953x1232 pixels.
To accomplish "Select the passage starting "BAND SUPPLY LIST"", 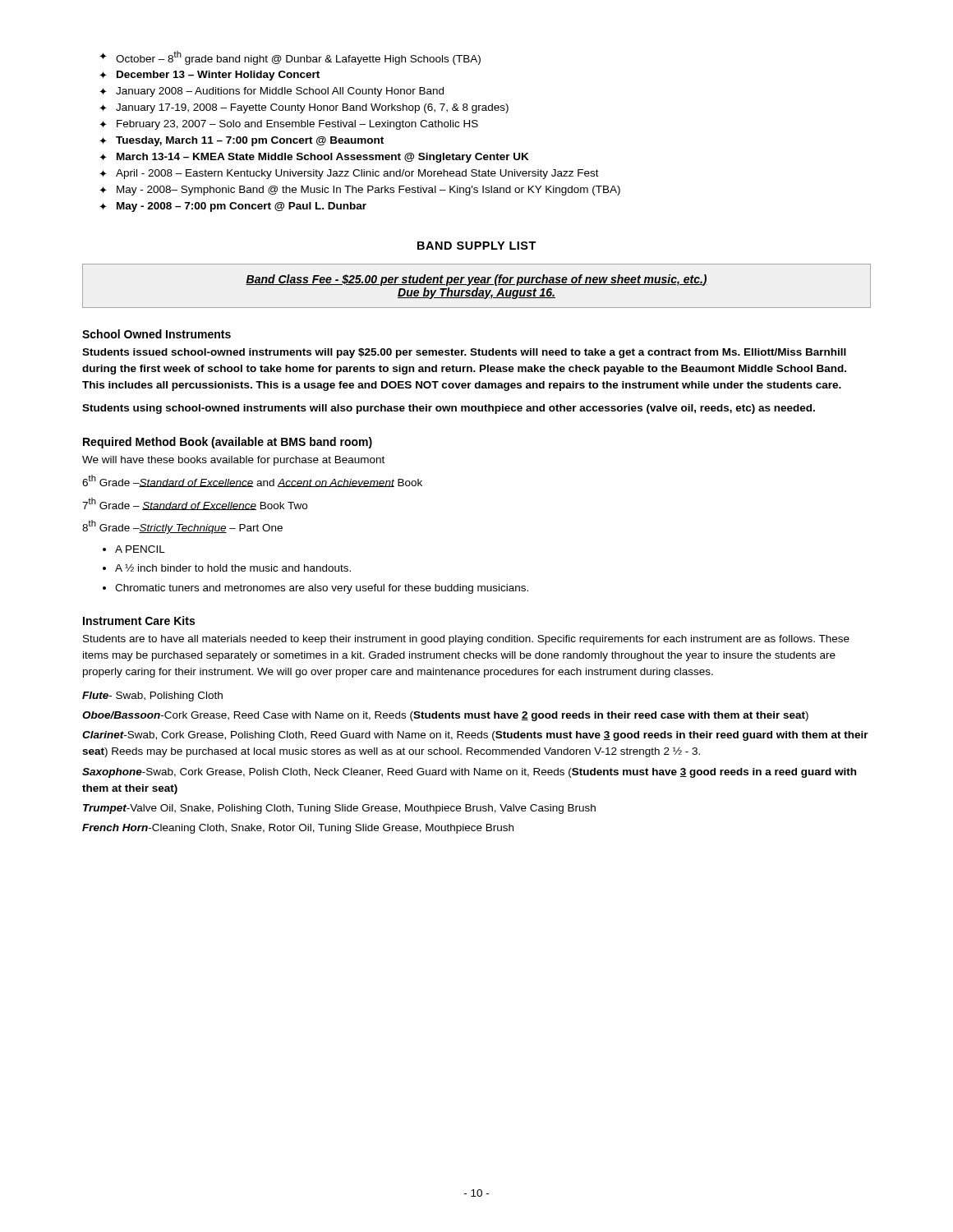I will tap(476, 245).
